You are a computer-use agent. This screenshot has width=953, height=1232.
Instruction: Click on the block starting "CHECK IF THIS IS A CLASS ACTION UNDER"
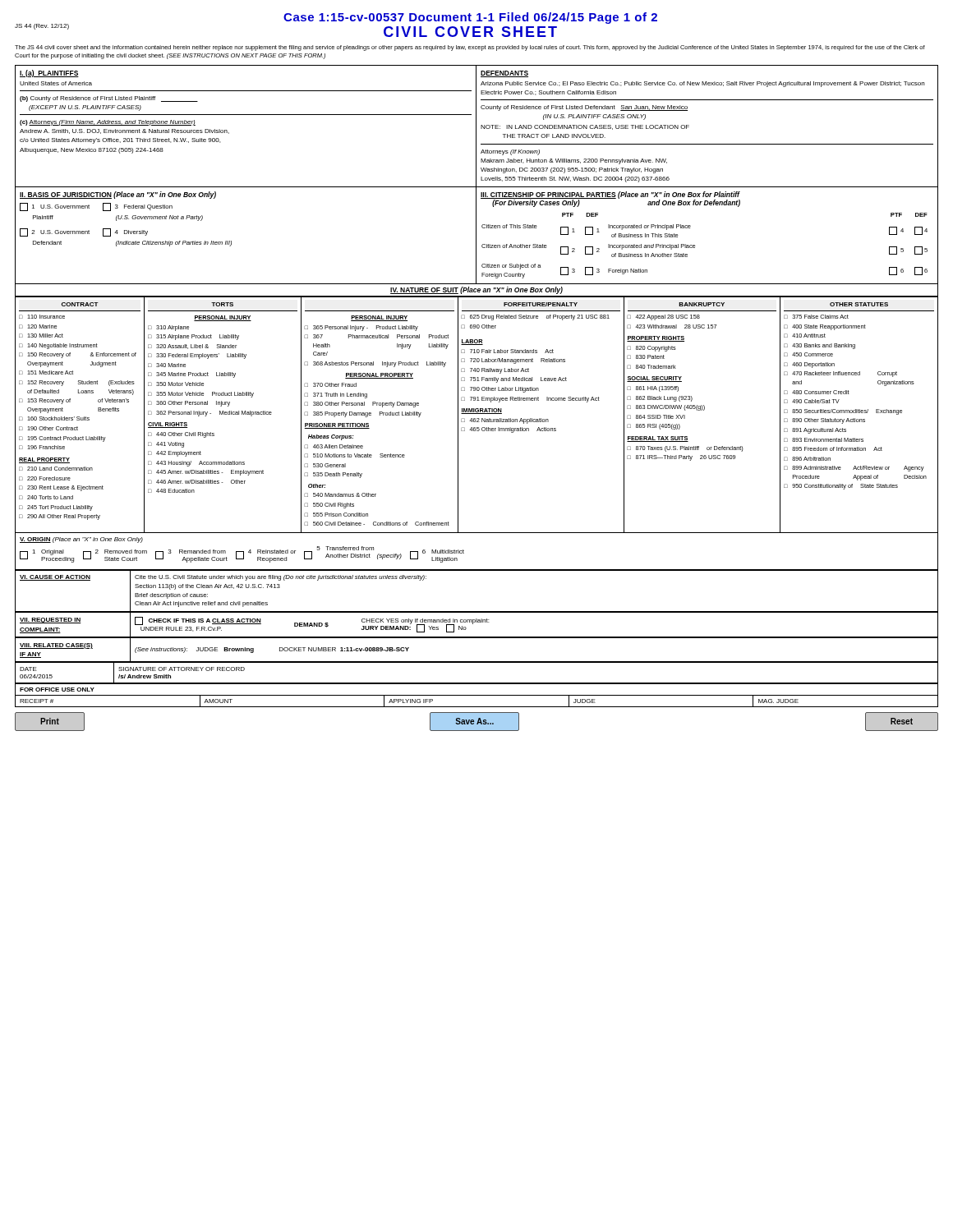(312, 625)
